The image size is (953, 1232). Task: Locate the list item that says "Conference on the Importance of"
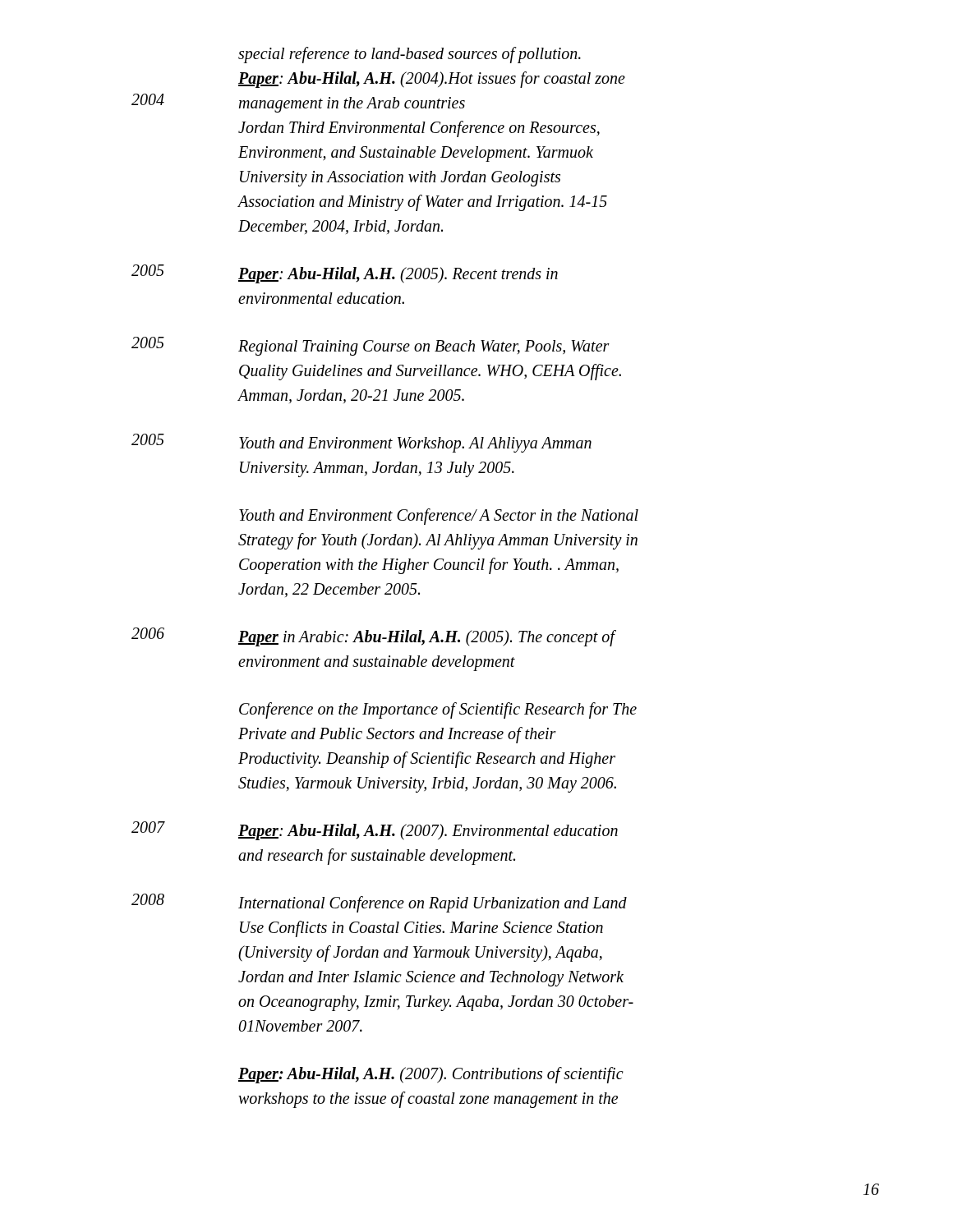tap(505, 746)
